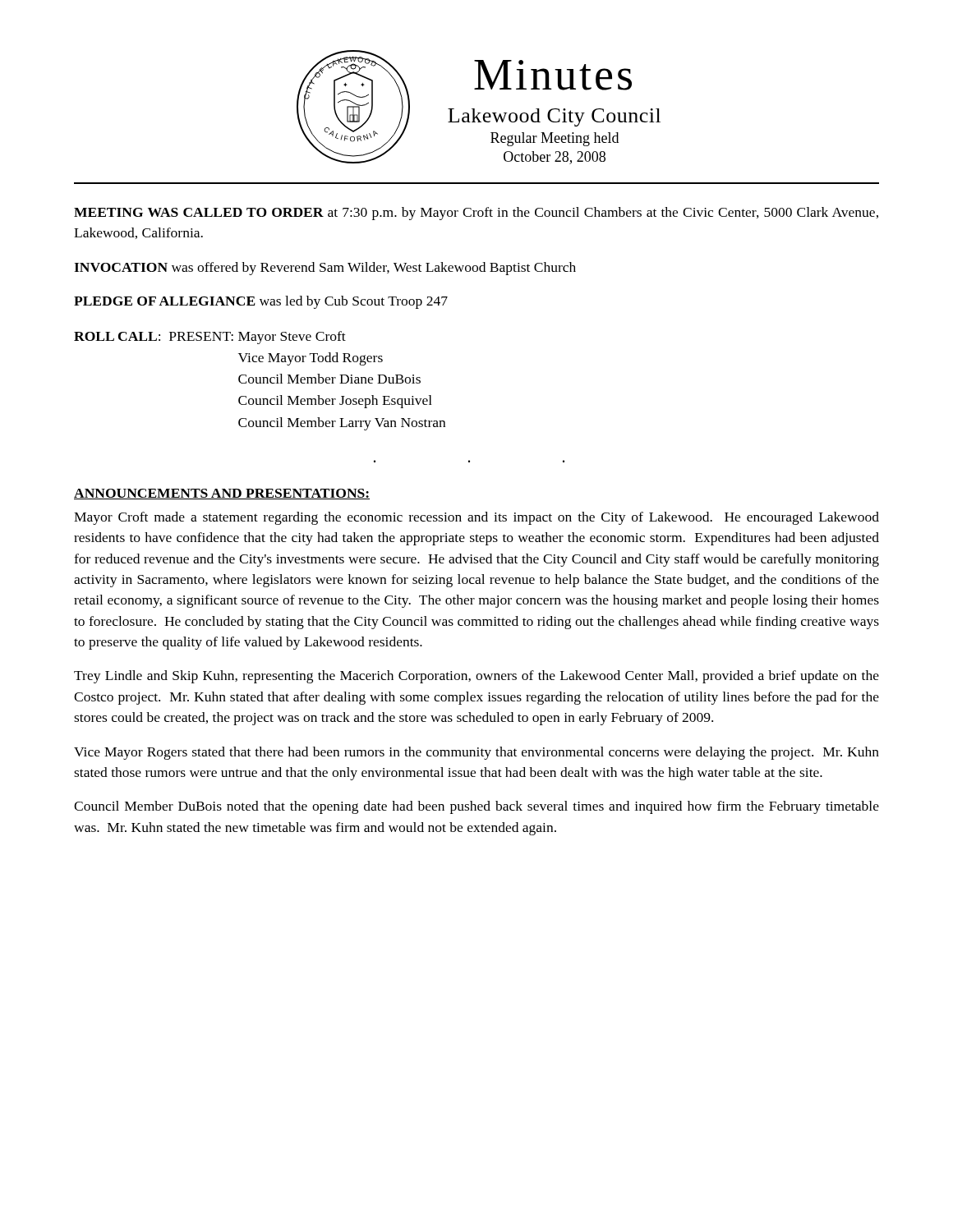Click on the text block starting "MEETING WAS CALLED TO ORDER"
This screenshot has width=953, height=1232.
476,223
